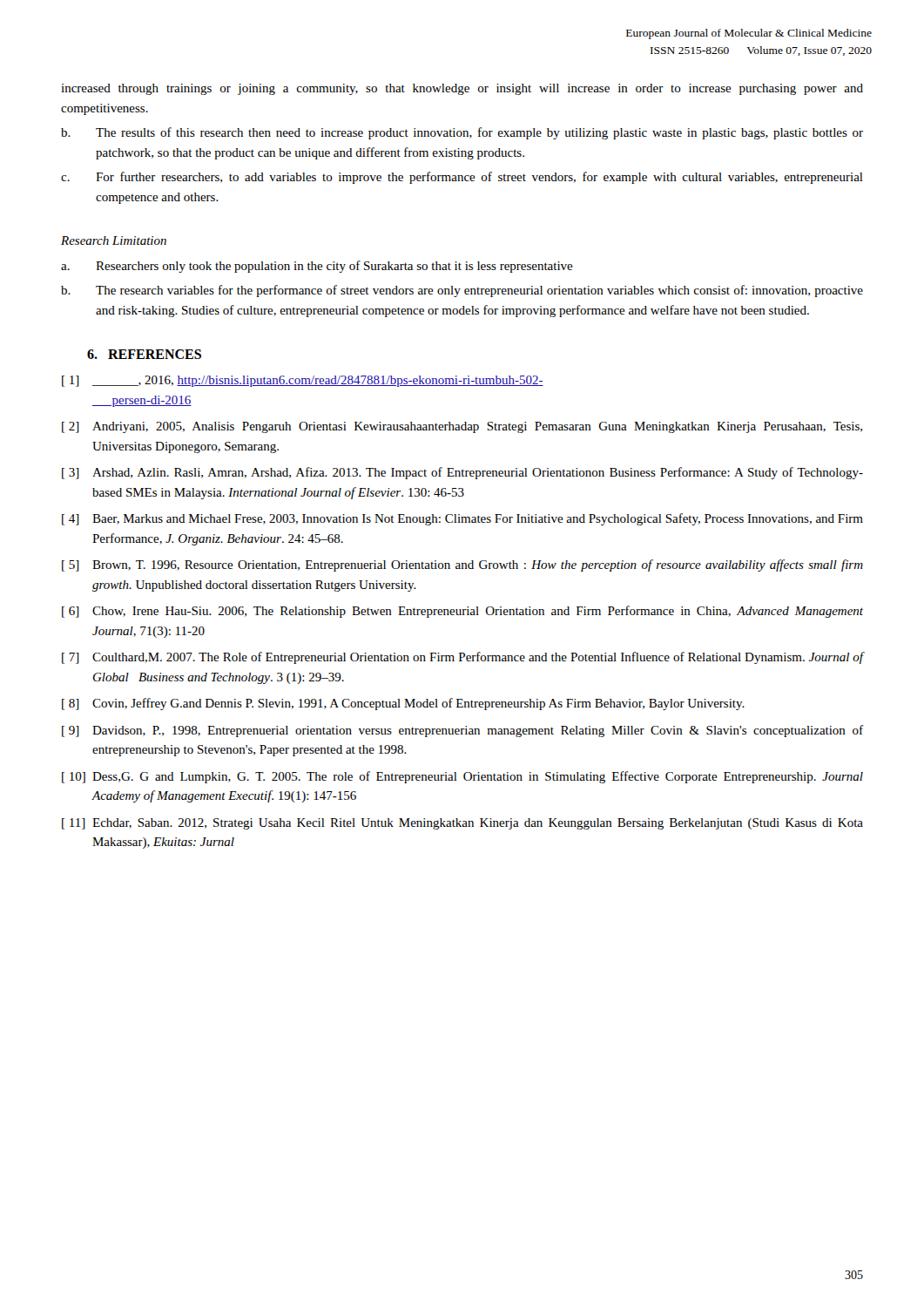Locate the text block starting "[ 7] Coulthard,M. 2007."

pyautogui.click(x=462, y=667)
